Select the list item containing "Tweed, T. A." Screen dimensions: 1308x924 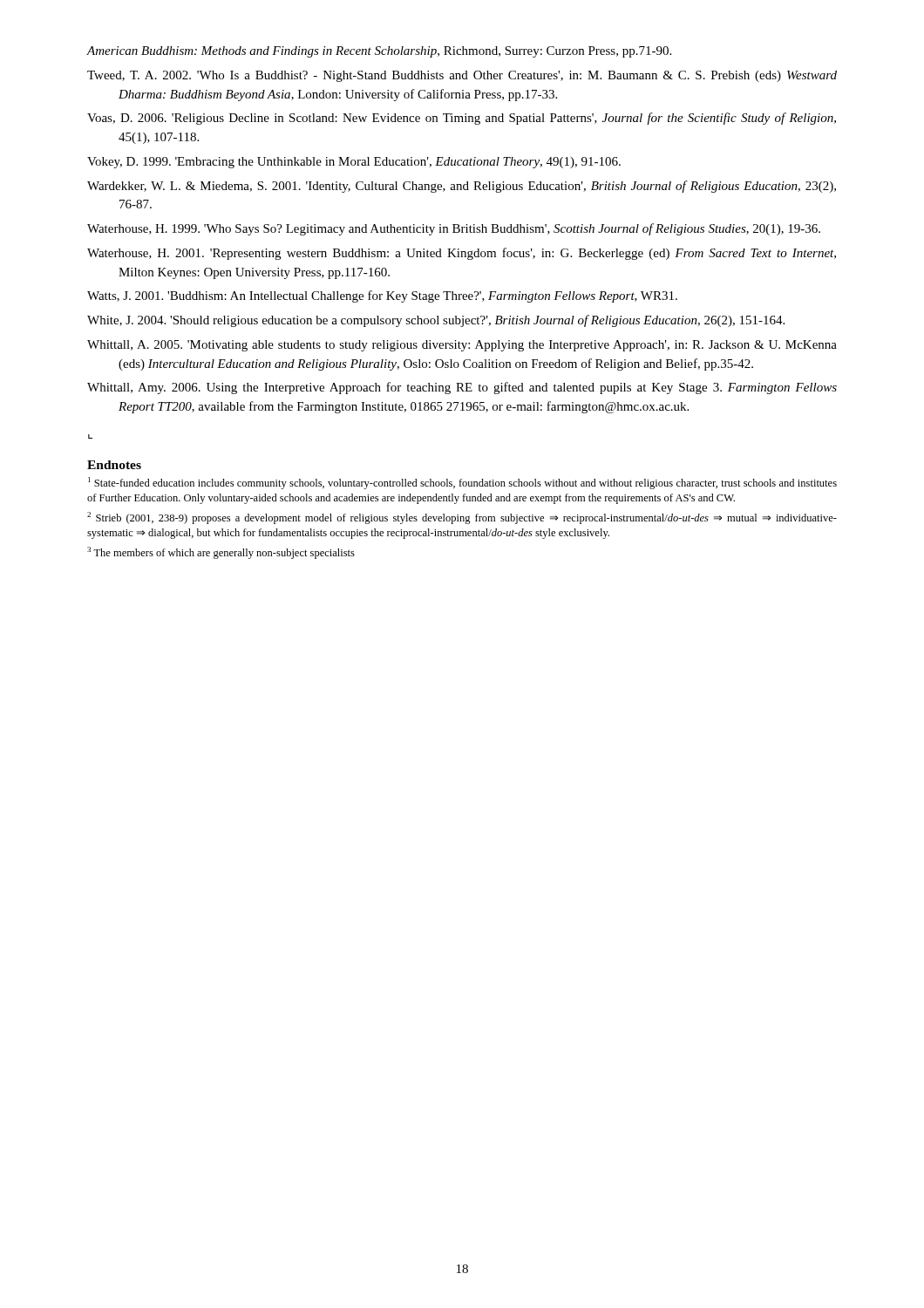pyautogui.click(x=462, y=84)
